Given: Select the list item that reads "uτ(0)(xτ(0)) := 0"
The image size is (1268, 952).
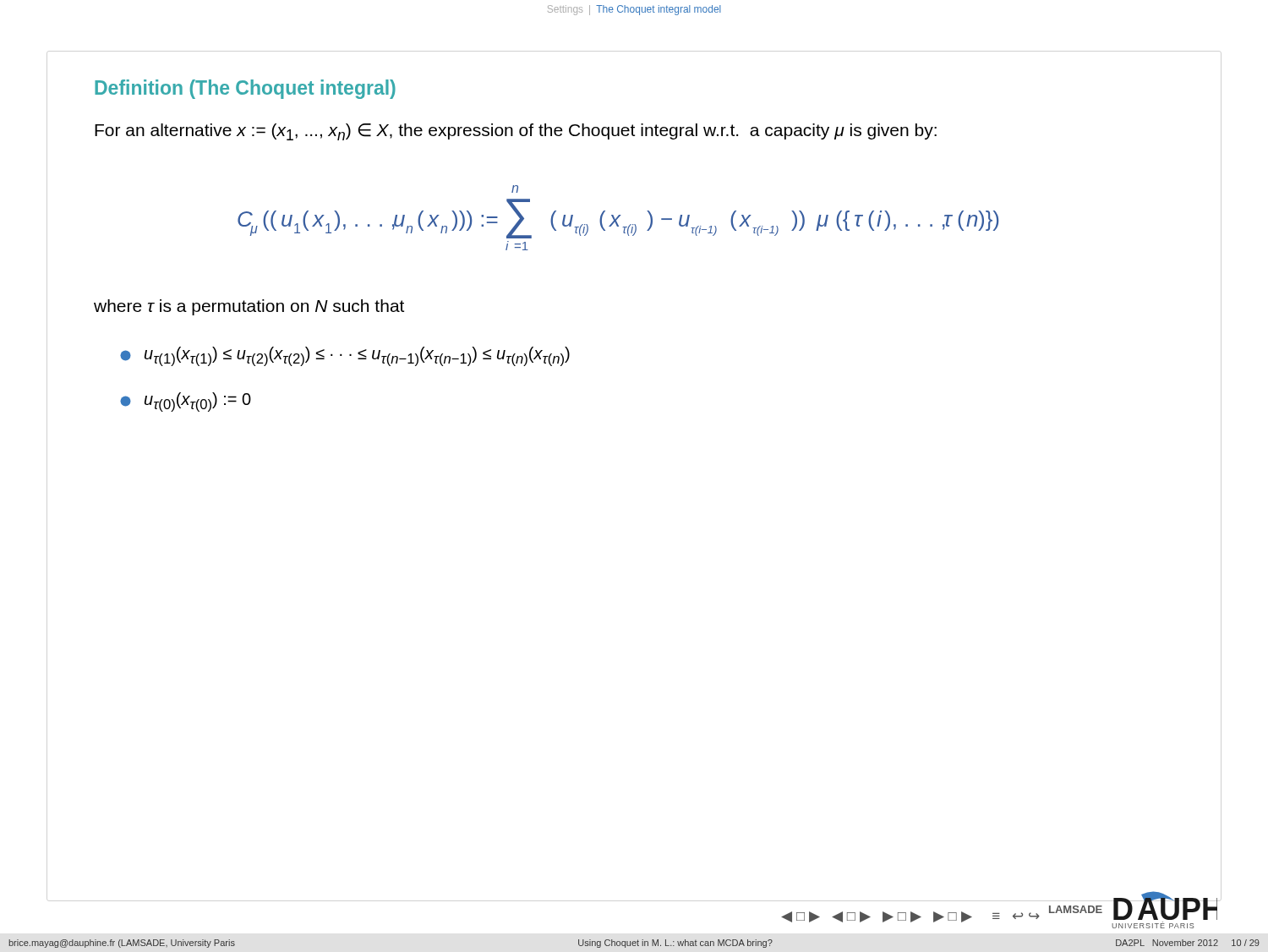Looking at the screenshot, I should (x=185, y=402).
